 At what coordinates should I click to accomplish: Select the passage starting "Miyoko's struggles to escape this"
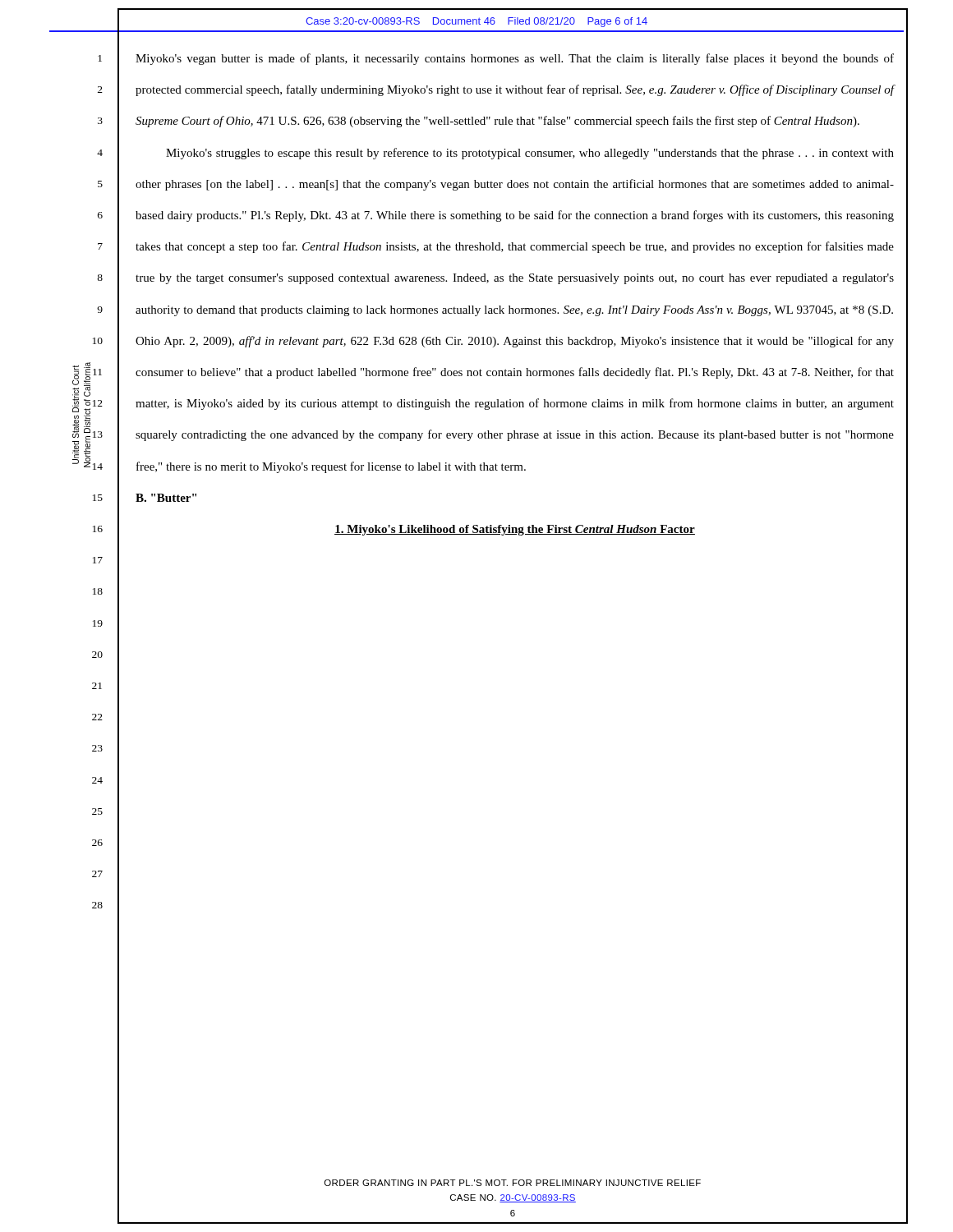click(x=515, y=309)
